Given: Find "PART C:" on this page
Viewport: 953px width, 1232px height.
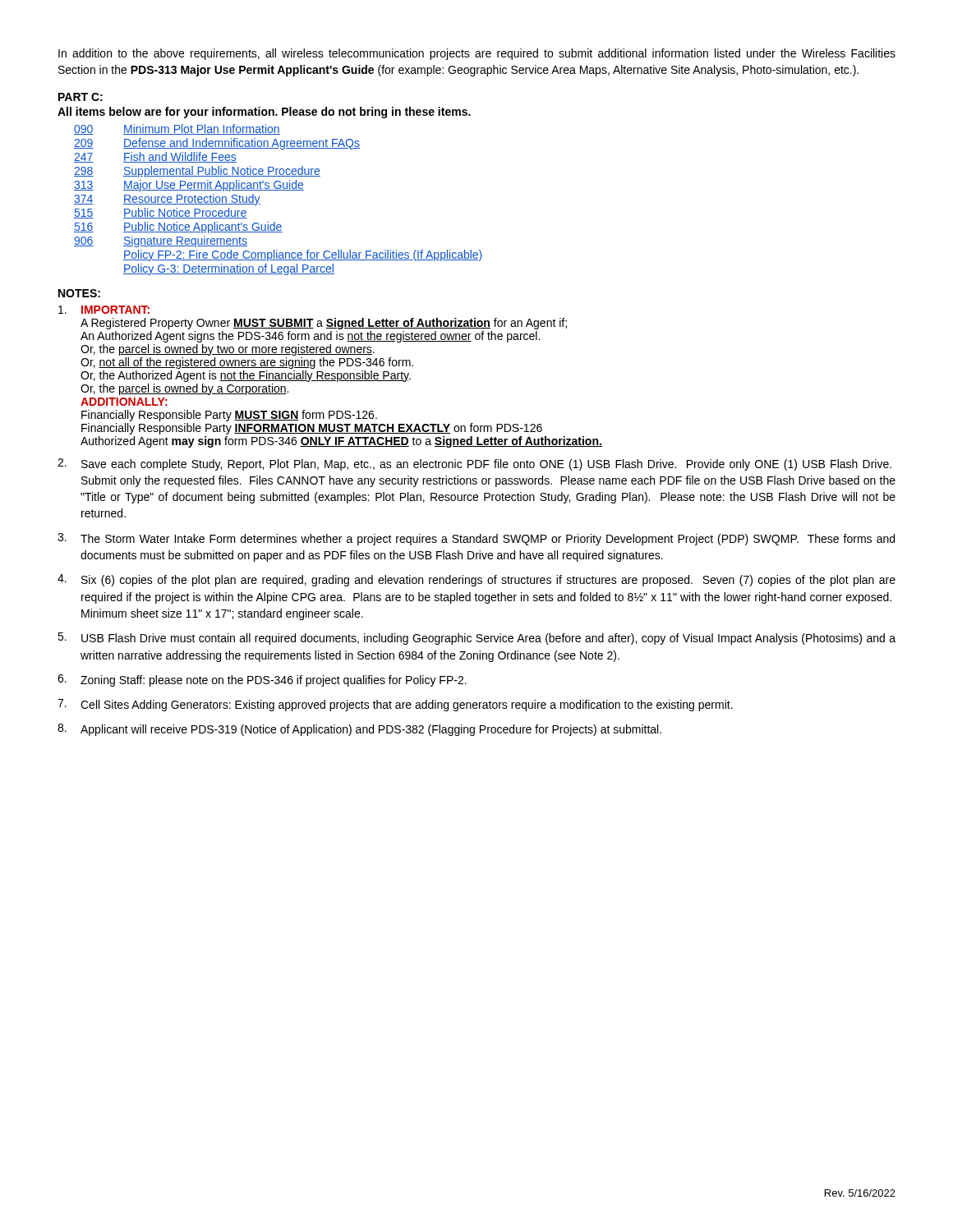Looking at the screenshot, I should 80,97.
